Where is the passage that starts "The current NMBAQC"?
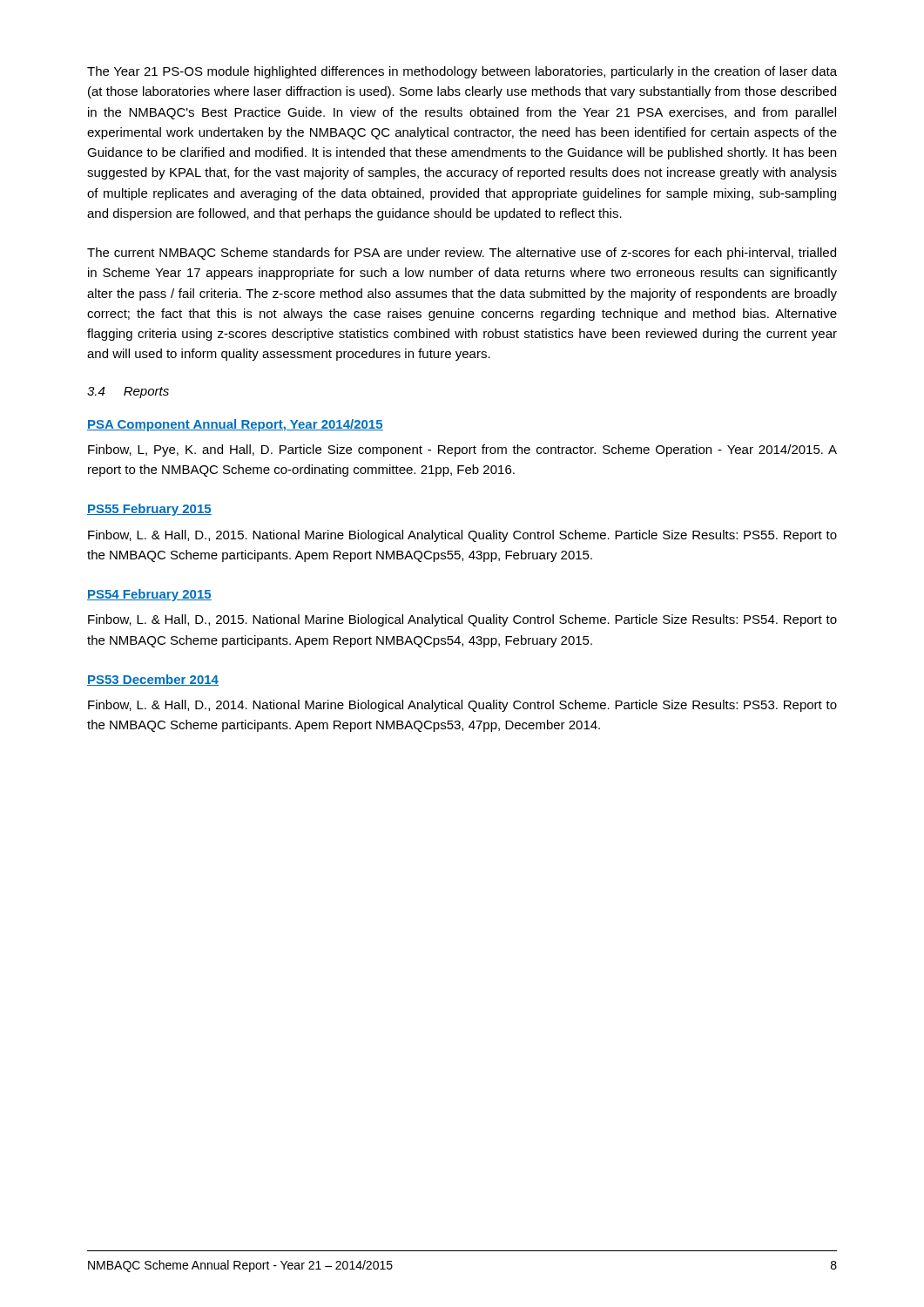This screenshot has width=924, height=1307. [x=462, y=303]
